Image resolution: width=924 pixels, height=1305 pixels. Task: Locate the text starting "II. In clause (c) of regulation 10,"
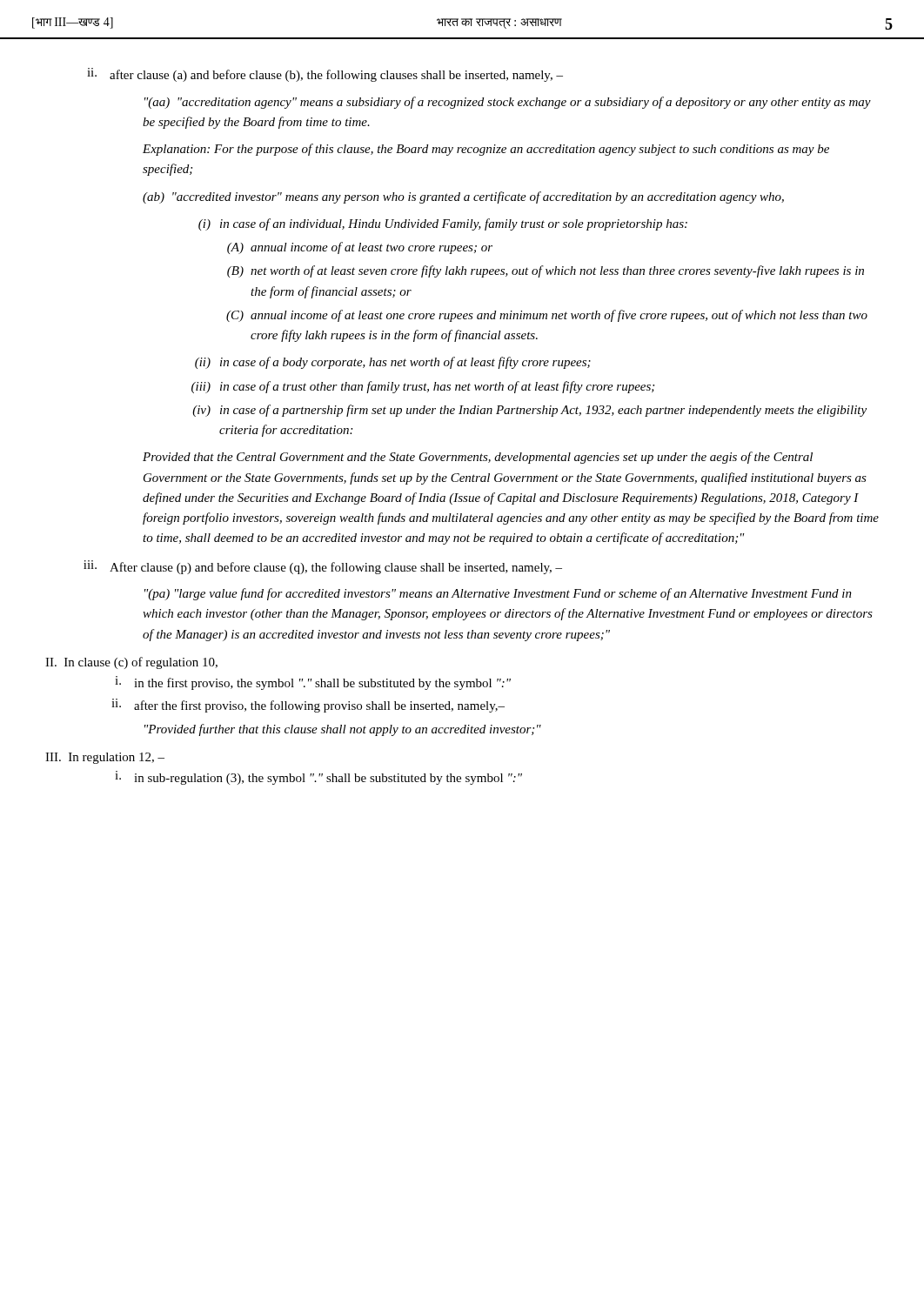click(x=132, y=662)
